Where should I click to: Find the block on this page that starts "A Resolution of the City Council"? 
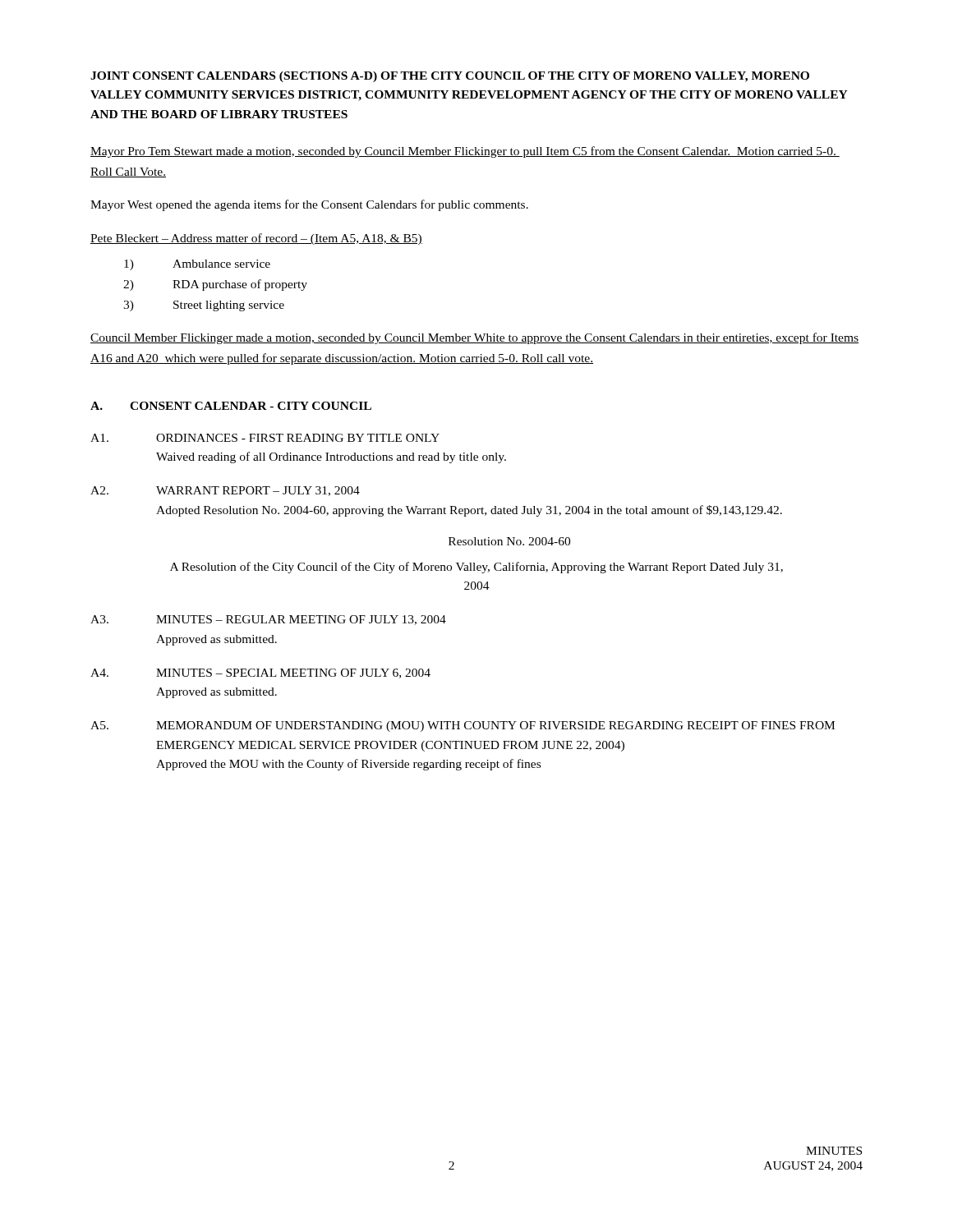tap(476, 576)
